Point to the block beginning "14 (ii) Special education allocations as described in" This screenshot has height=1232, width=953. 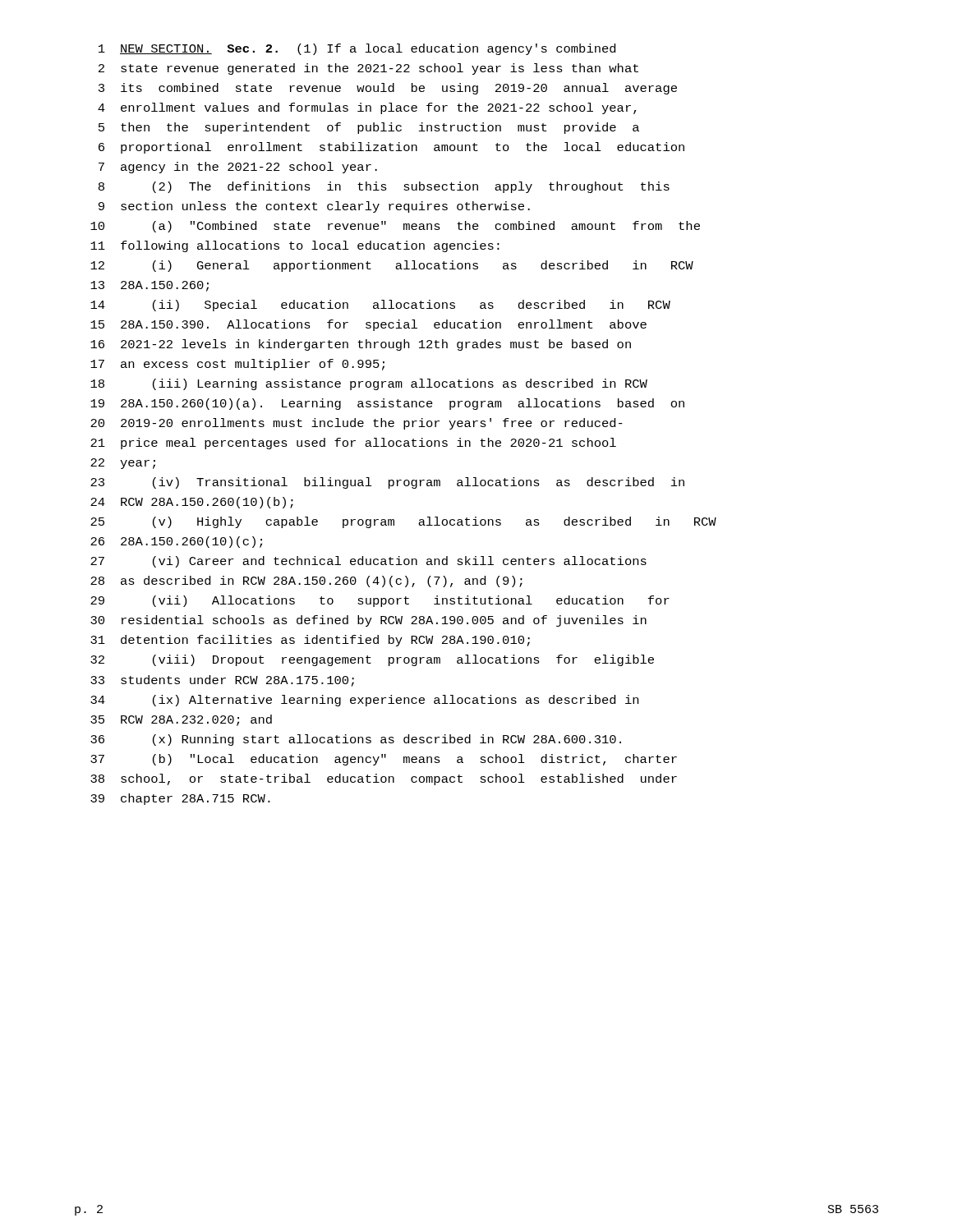tap(476, 306)
